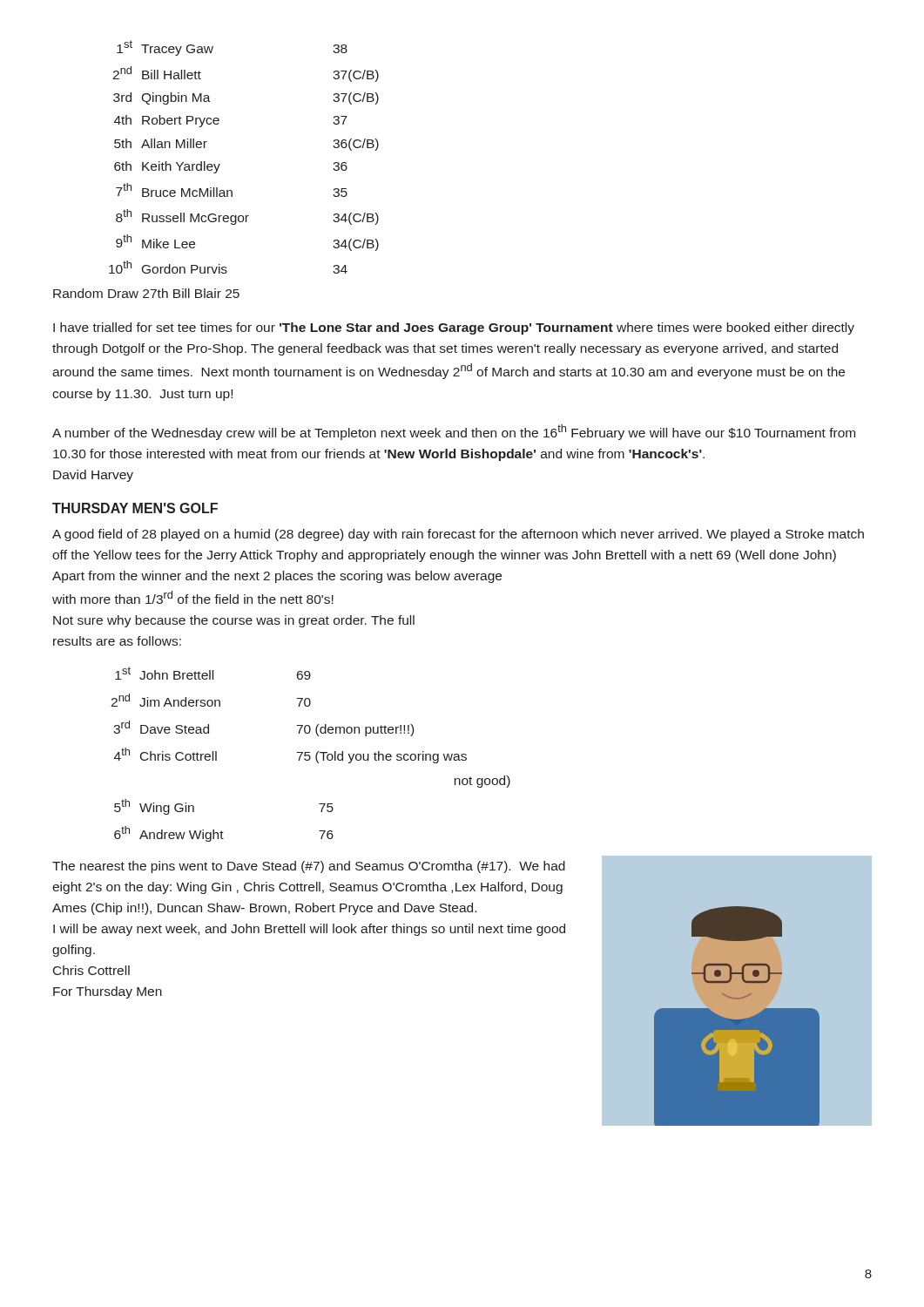The image size is (924, 1307).
Task: Click on the text starting "1st Tracey Gaw"
Action: [217, 48]
